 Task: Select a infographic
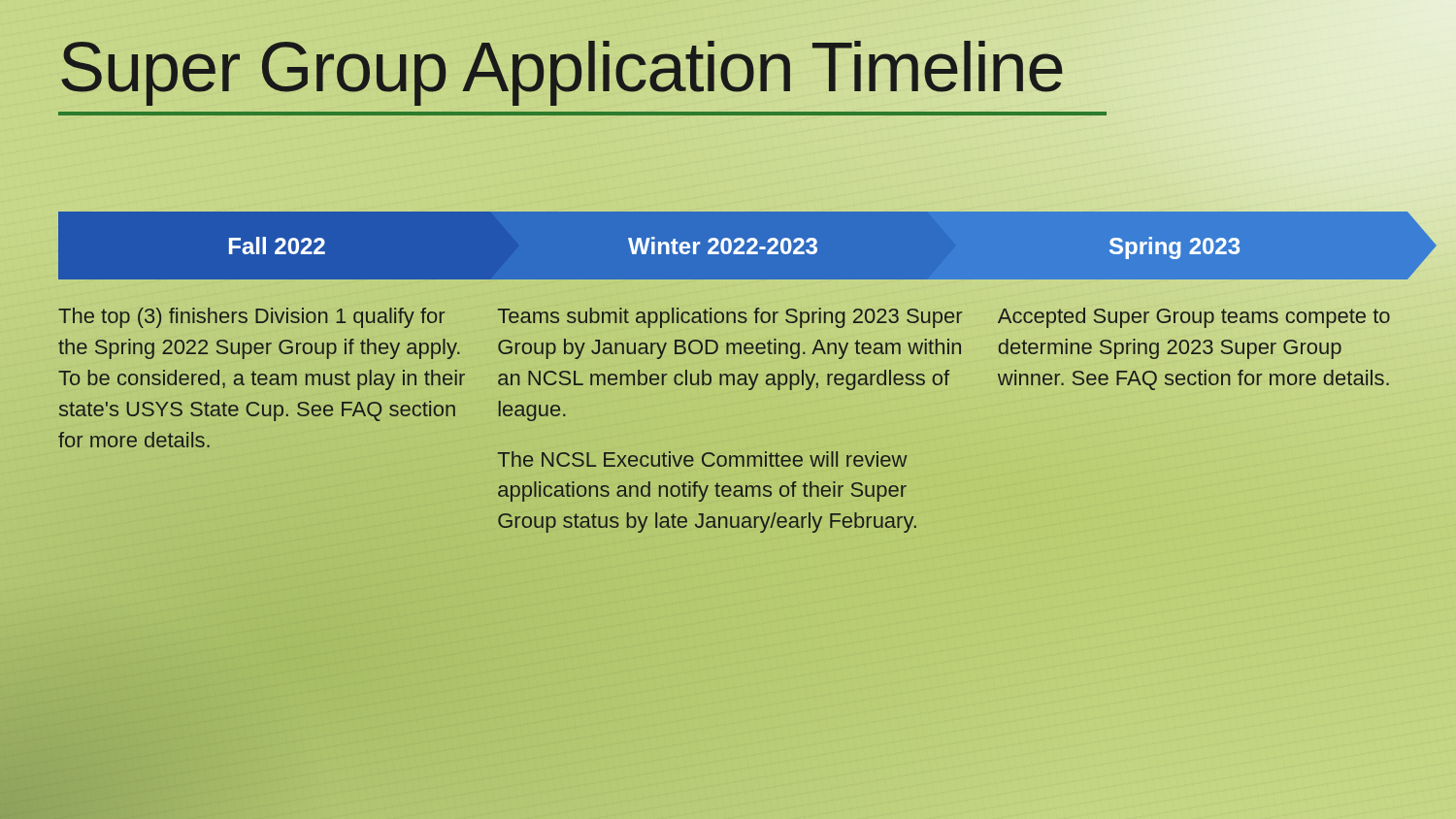[x=747, y=245]
